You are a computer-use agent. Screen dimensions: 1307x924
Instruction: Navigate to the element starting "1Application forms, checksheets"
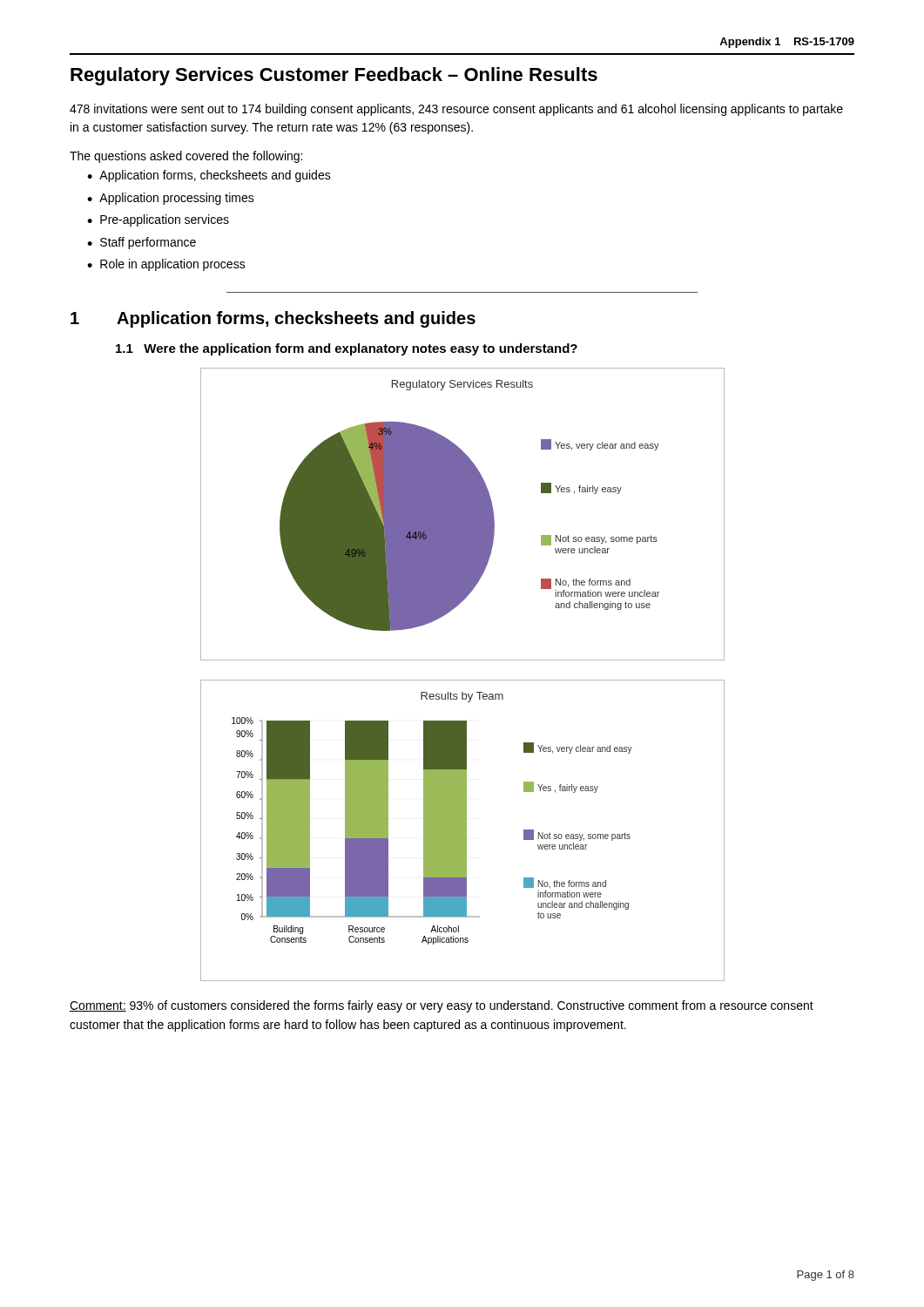[x=273, y=318]
